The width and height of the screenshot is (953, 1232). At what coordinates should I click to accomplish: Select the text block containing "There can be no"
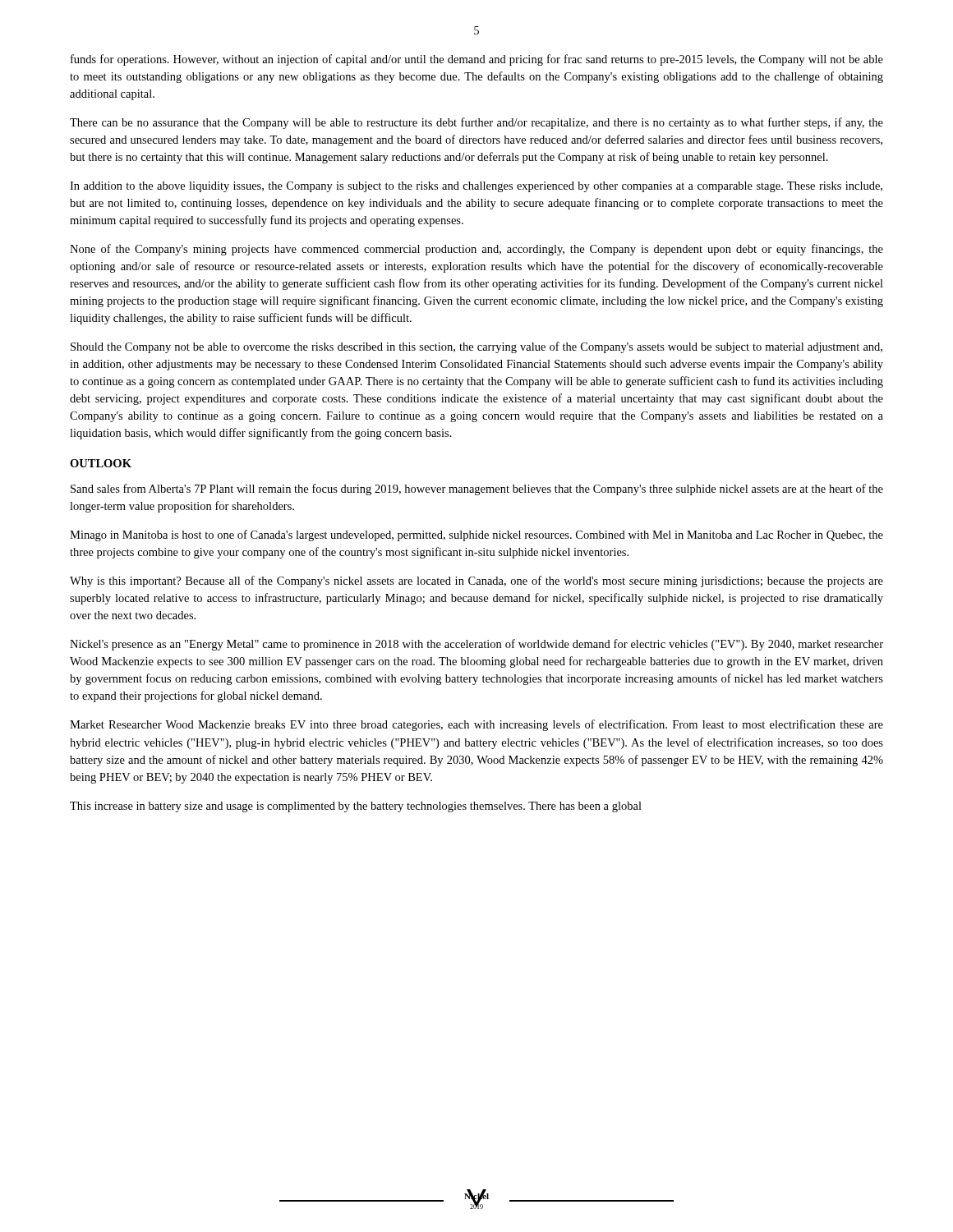476,140
